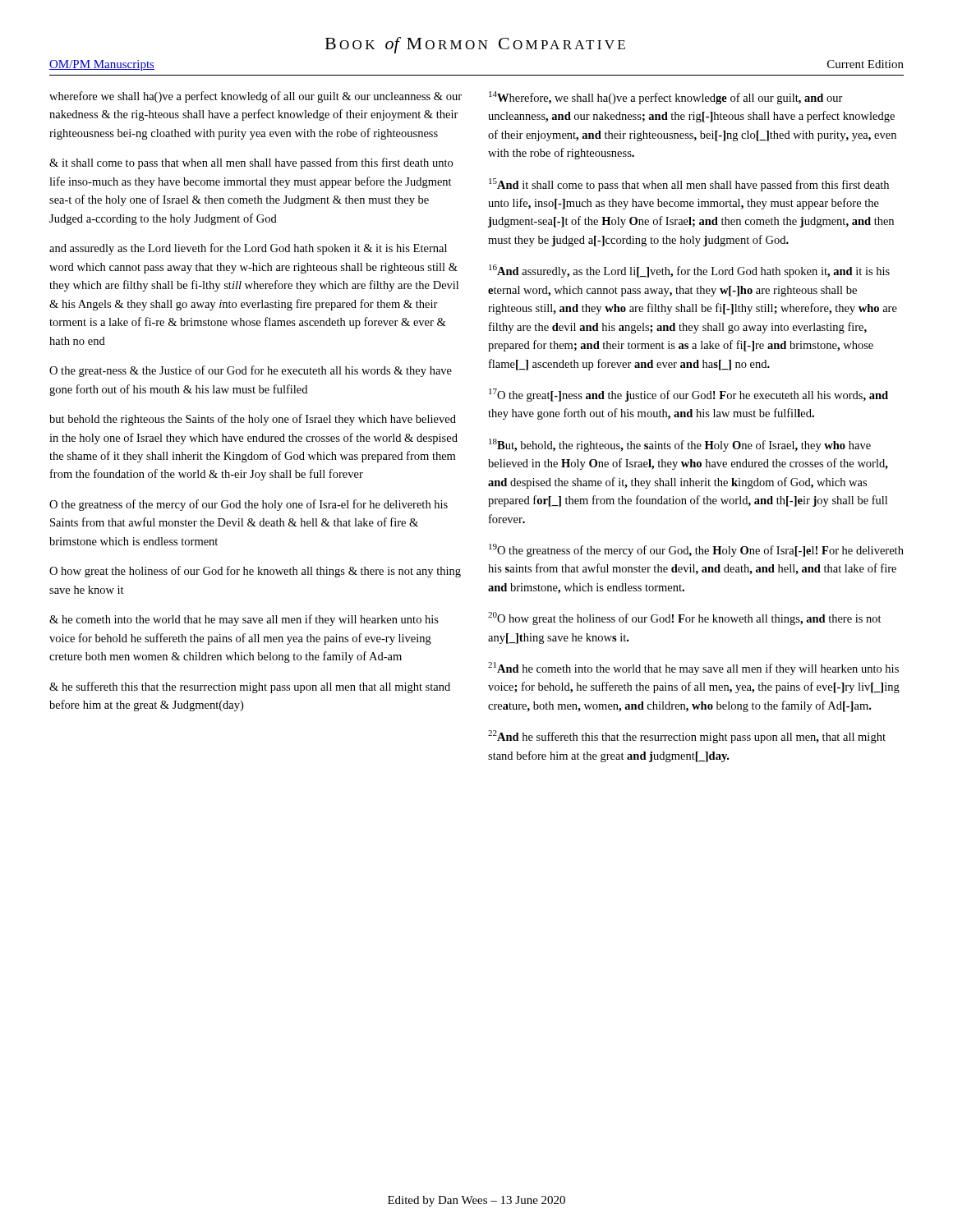
Task: Locate the block of text that opens with "16And assuredly, as"
Action: [x=692, y=316]
